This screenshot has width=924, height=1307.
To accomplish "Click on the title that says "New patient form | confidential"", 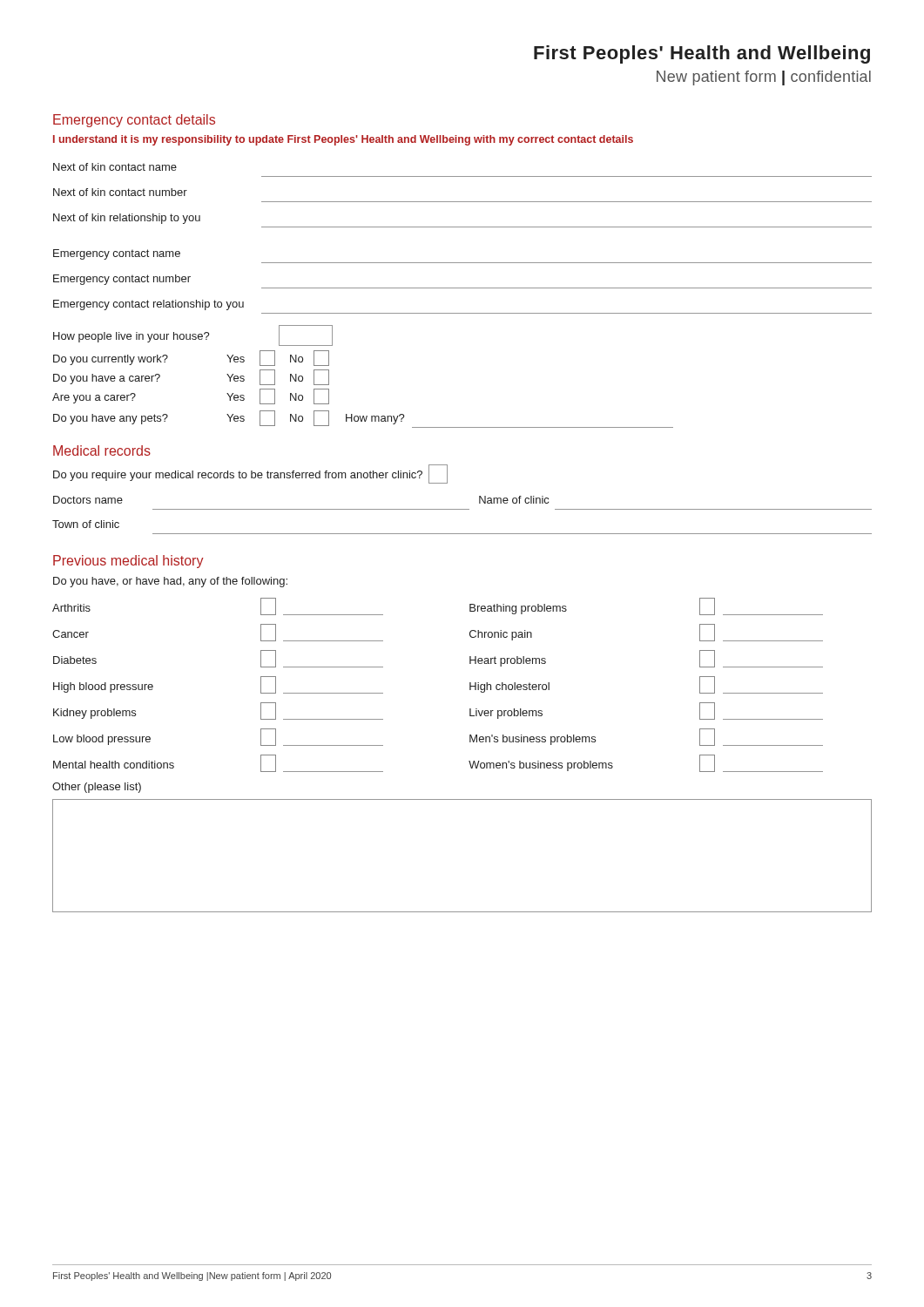I will [764, 77].
